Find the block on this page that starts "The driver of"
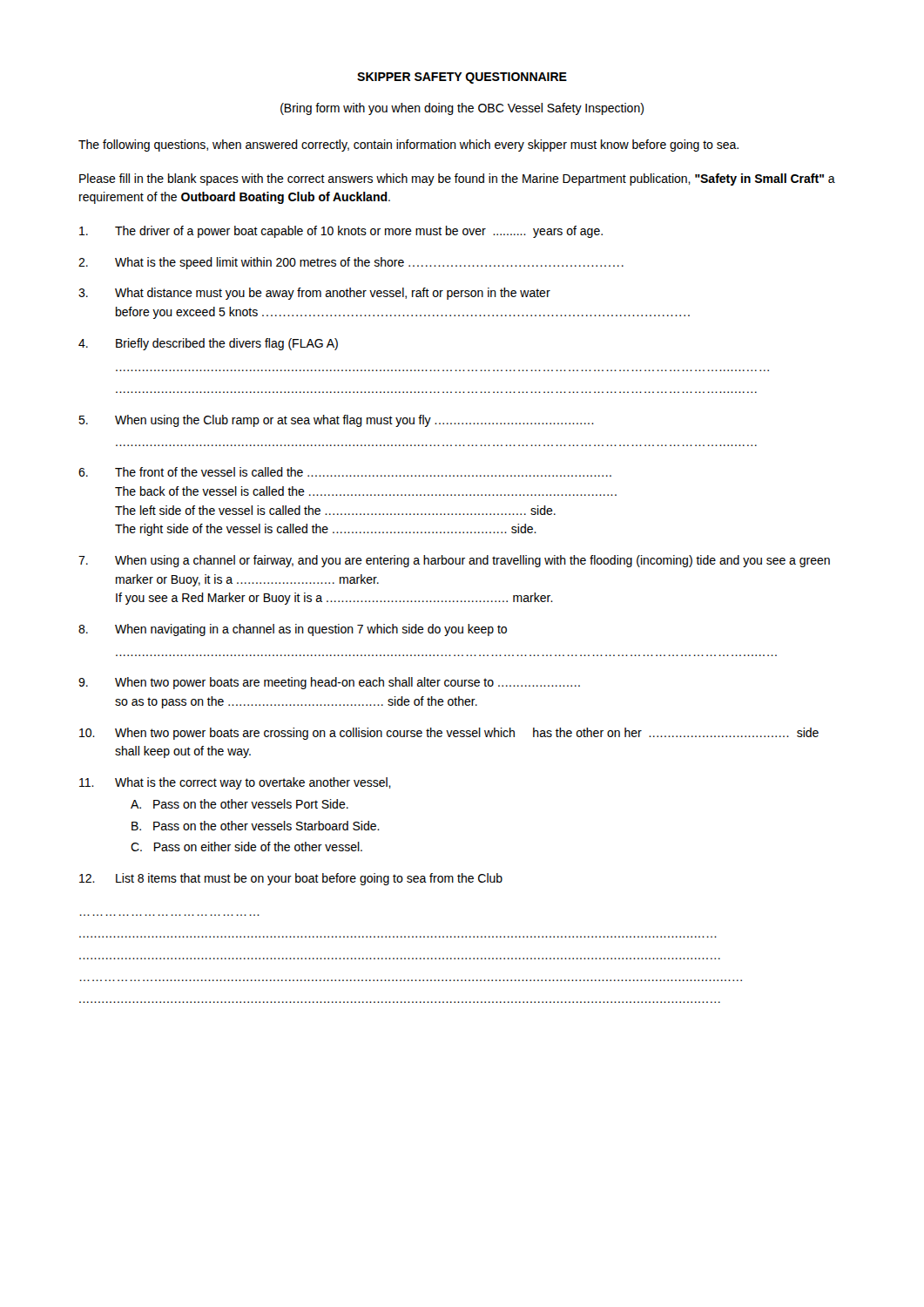The height and width of the screenshot is (1307, 924). 462,232
